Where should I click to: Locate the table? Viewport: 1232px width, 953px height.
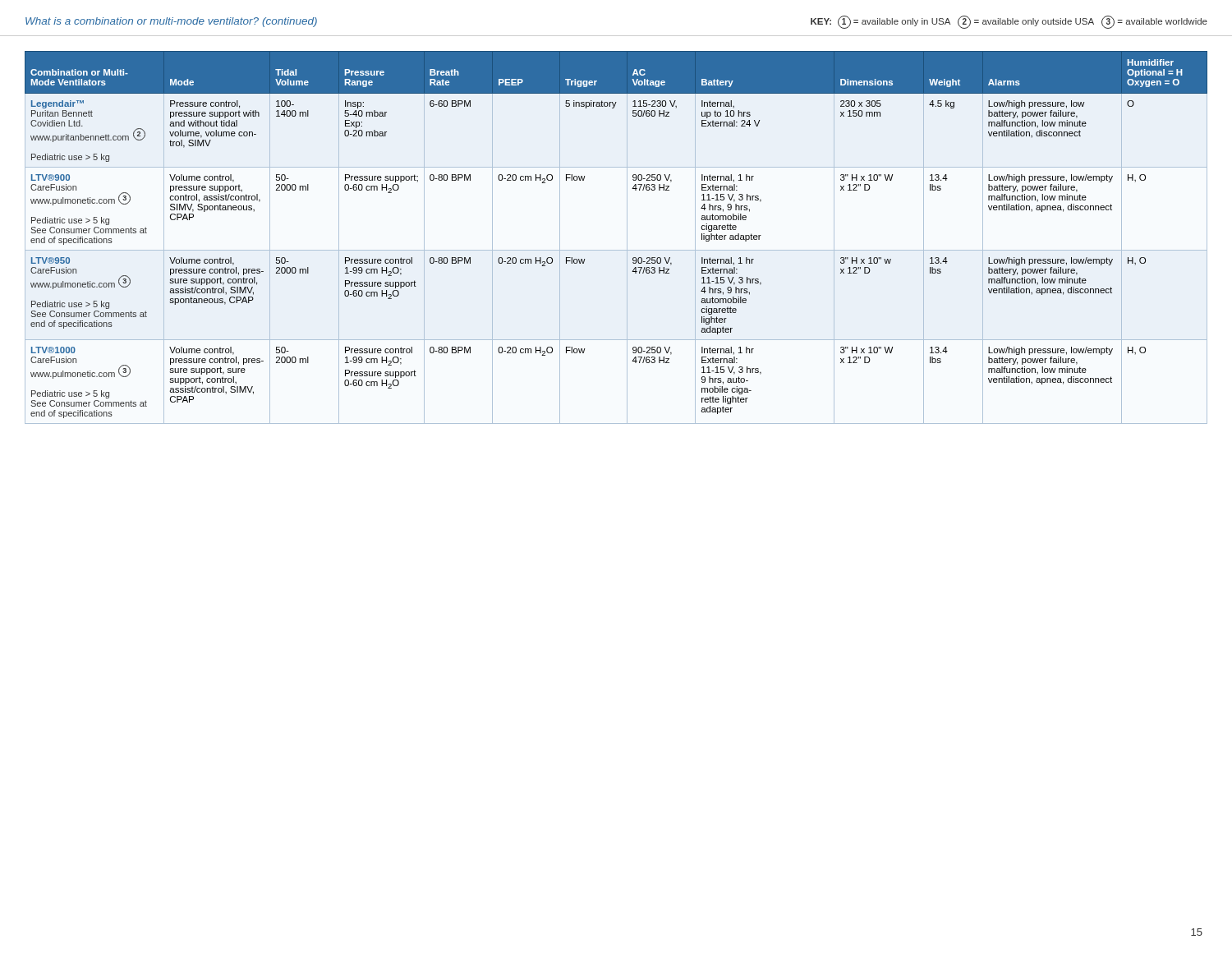pyautogui.click(x=616, y=237)
